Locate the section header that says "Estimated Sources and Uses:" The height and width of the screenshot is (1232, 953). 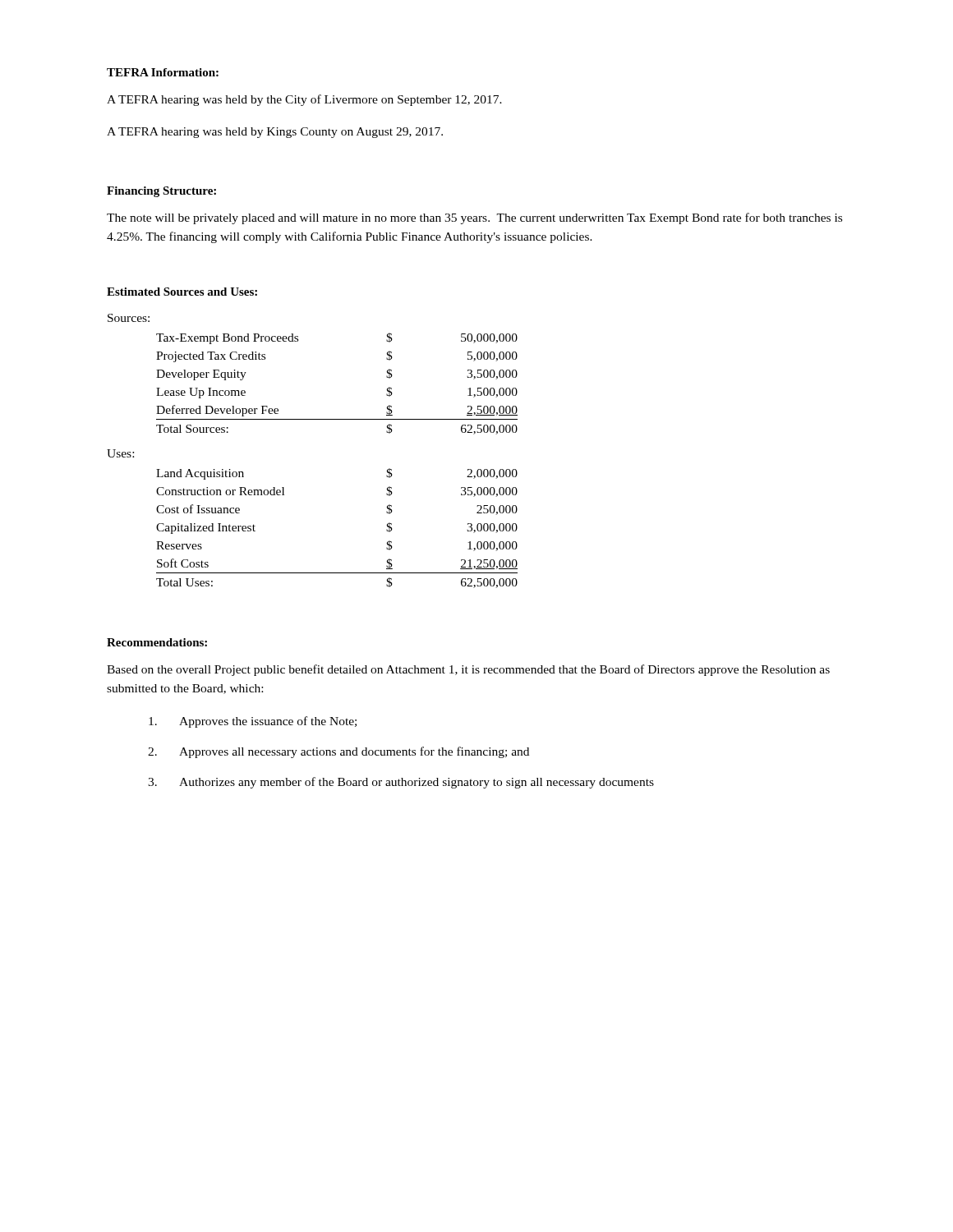[x=183, y=292]
